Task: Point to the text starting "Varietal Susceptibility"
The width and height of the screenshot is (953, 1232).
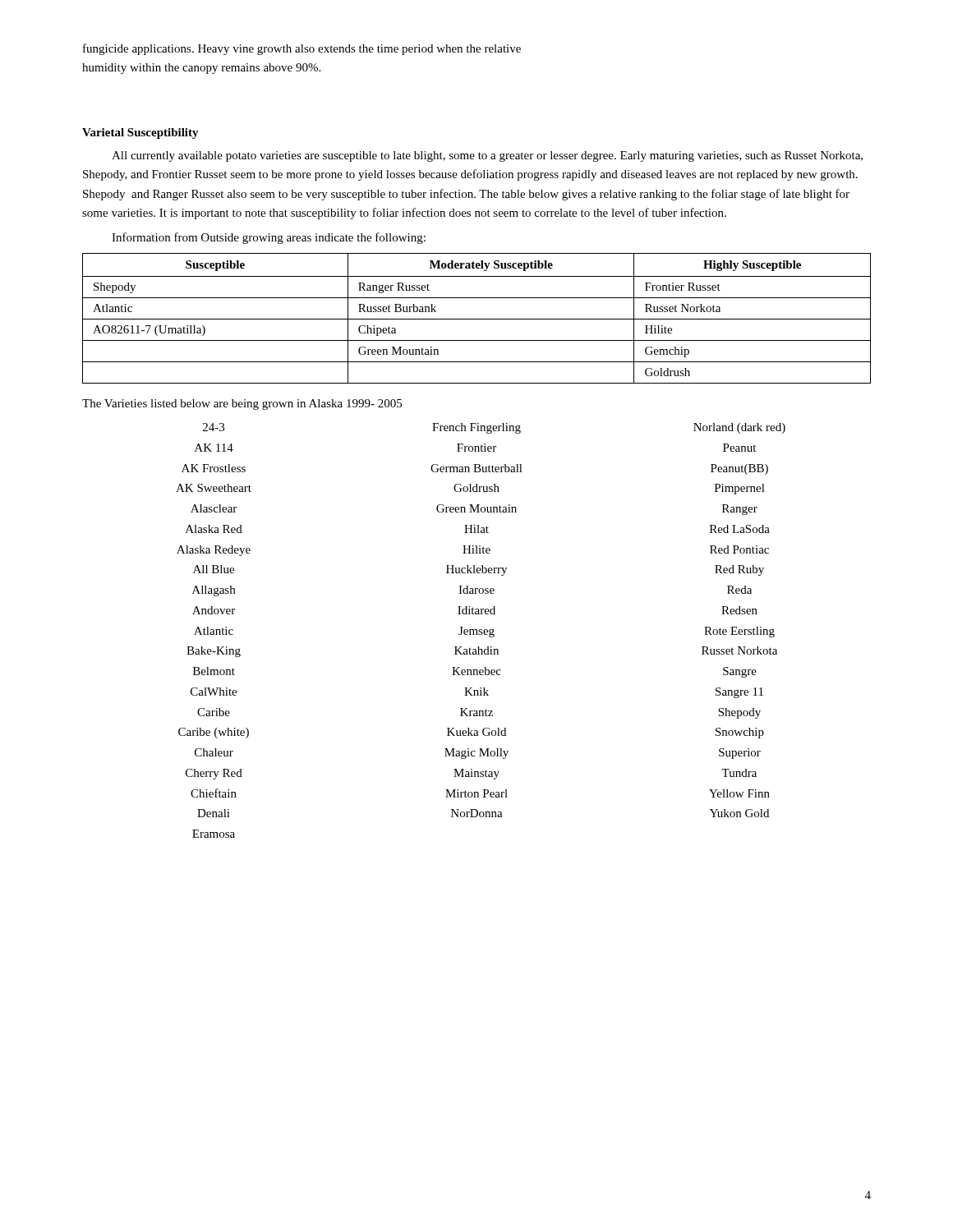Action: point(140,132)
